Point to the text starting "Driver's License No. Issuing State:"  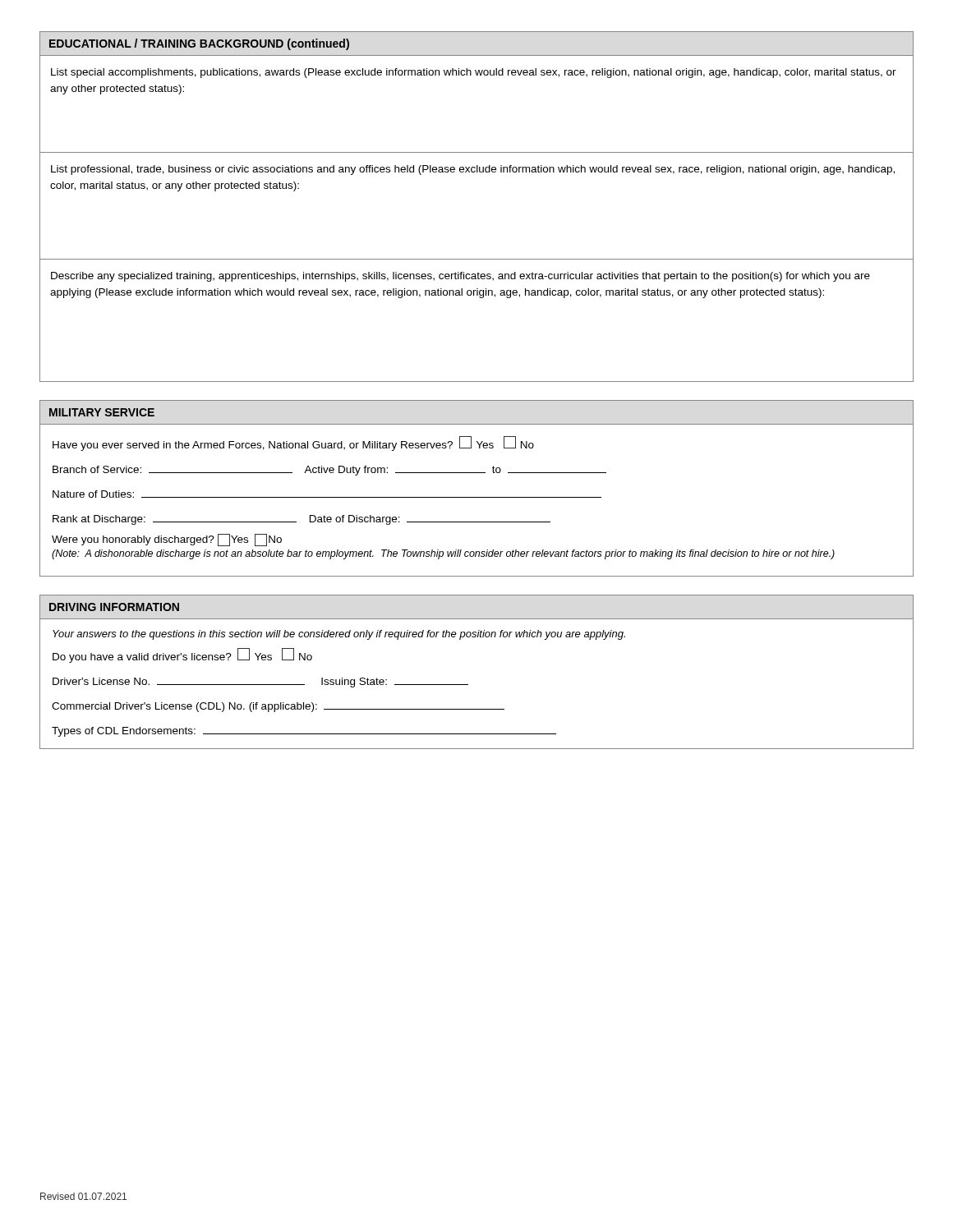coord(260,679)
